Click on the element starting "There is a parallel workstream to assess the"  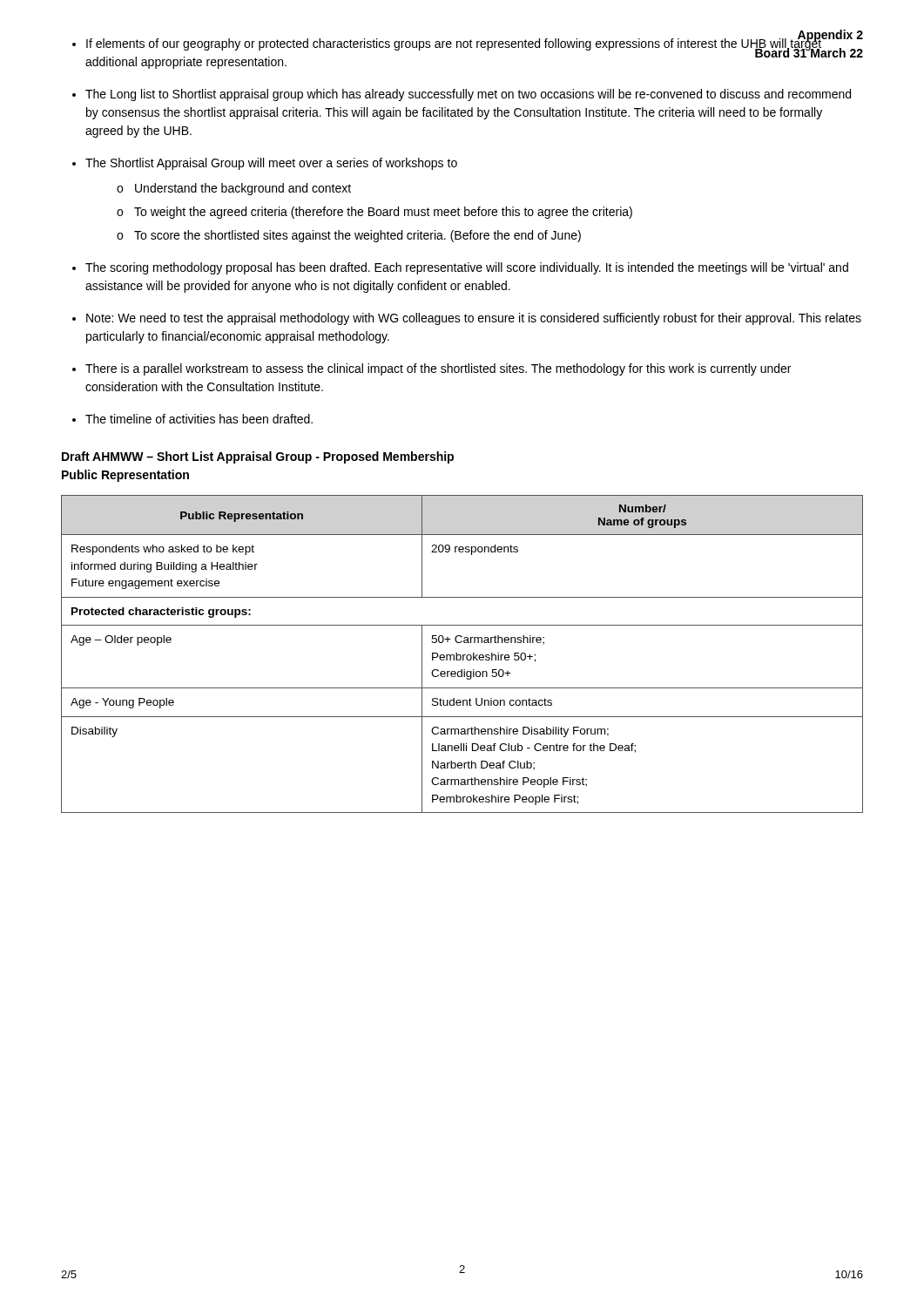[x=438, y=378]
